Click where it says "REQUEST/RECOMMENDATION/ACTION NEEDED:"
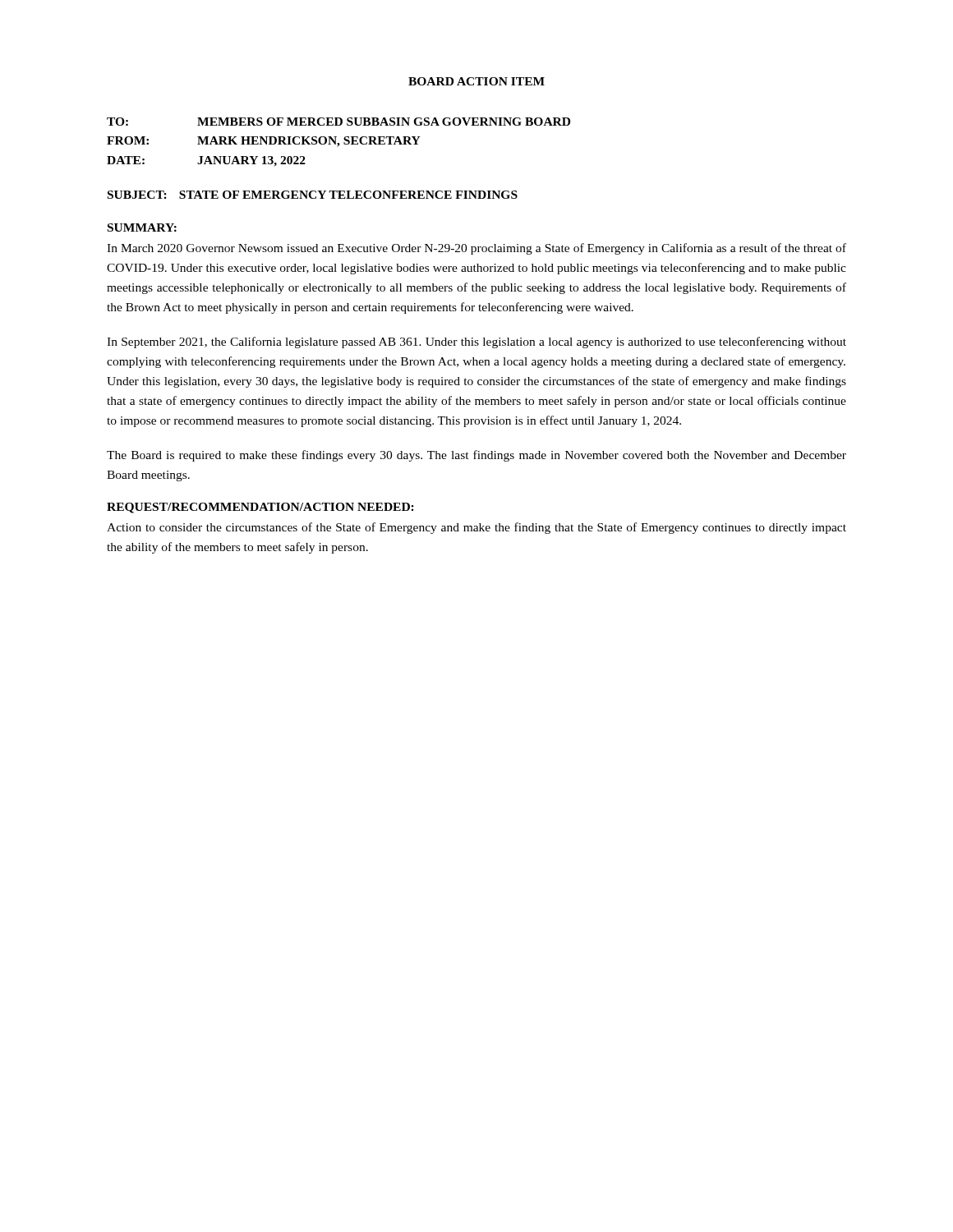The height and width of the screenshot is (1232, 953). [x=261, y=506]
